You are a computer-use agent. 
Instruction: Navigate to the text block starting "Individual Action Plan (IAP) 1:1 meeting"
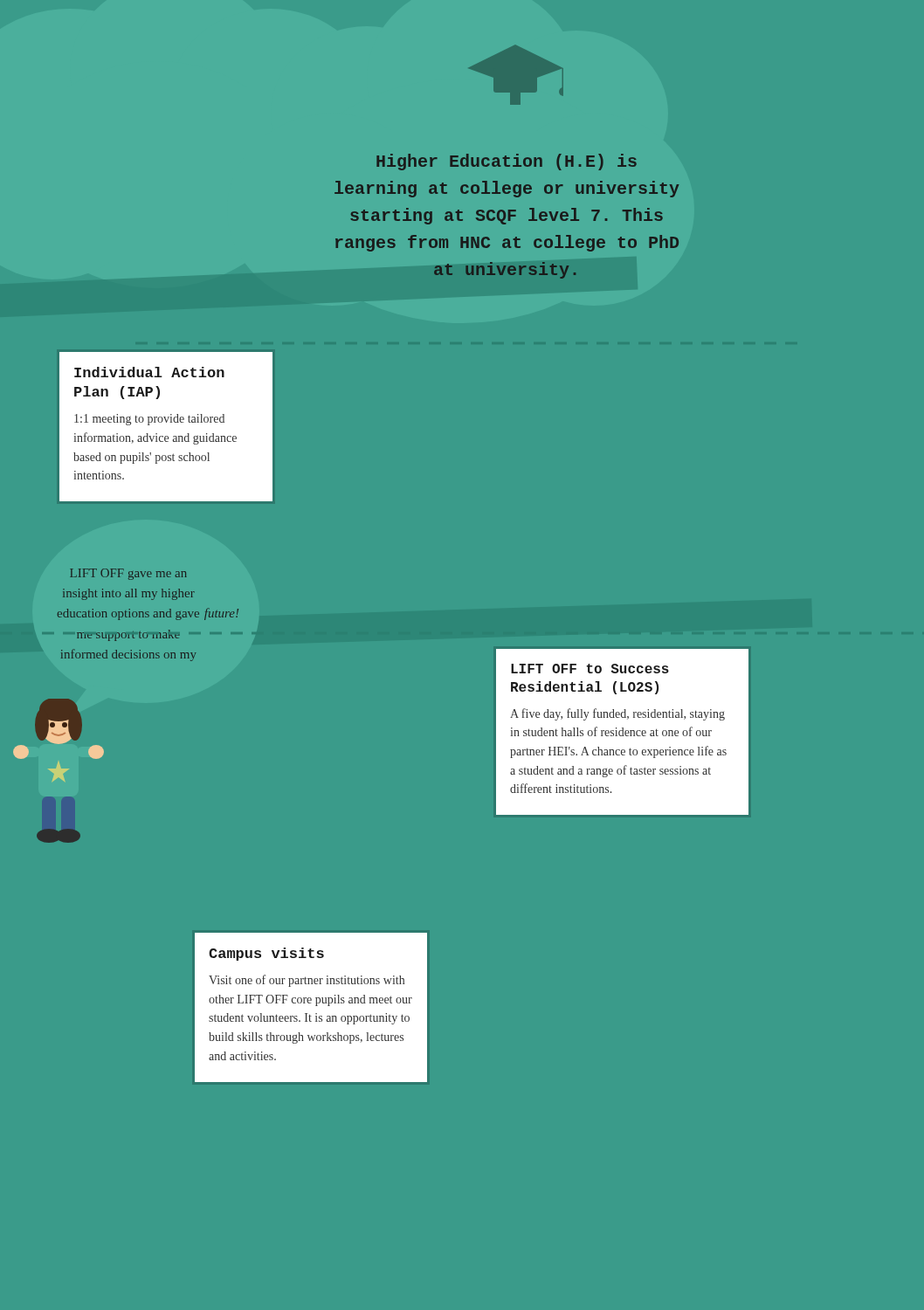[166, 427]
